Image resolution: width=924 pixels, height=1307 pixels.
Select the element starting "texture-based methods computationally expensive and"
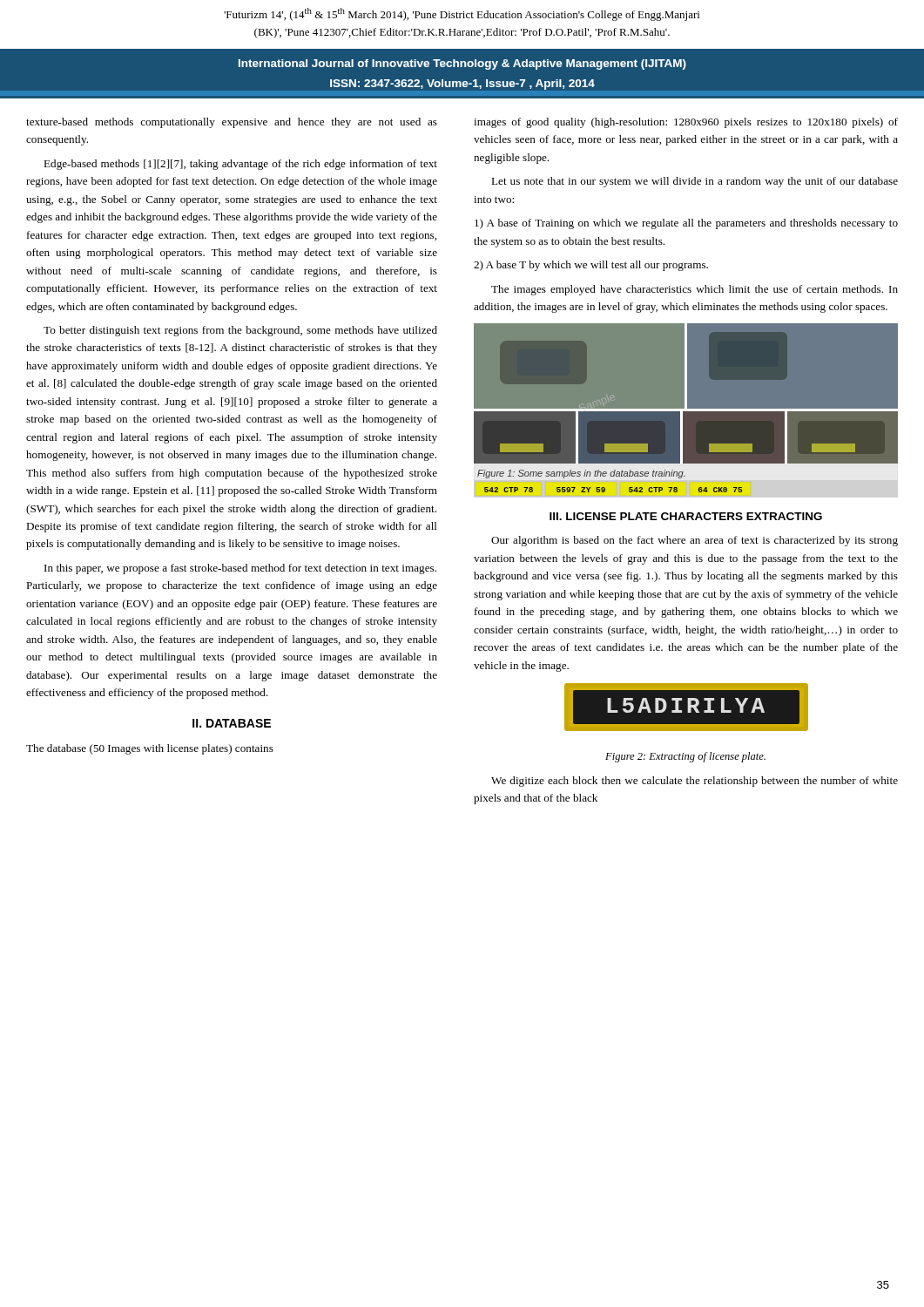[x=232, y=214]
